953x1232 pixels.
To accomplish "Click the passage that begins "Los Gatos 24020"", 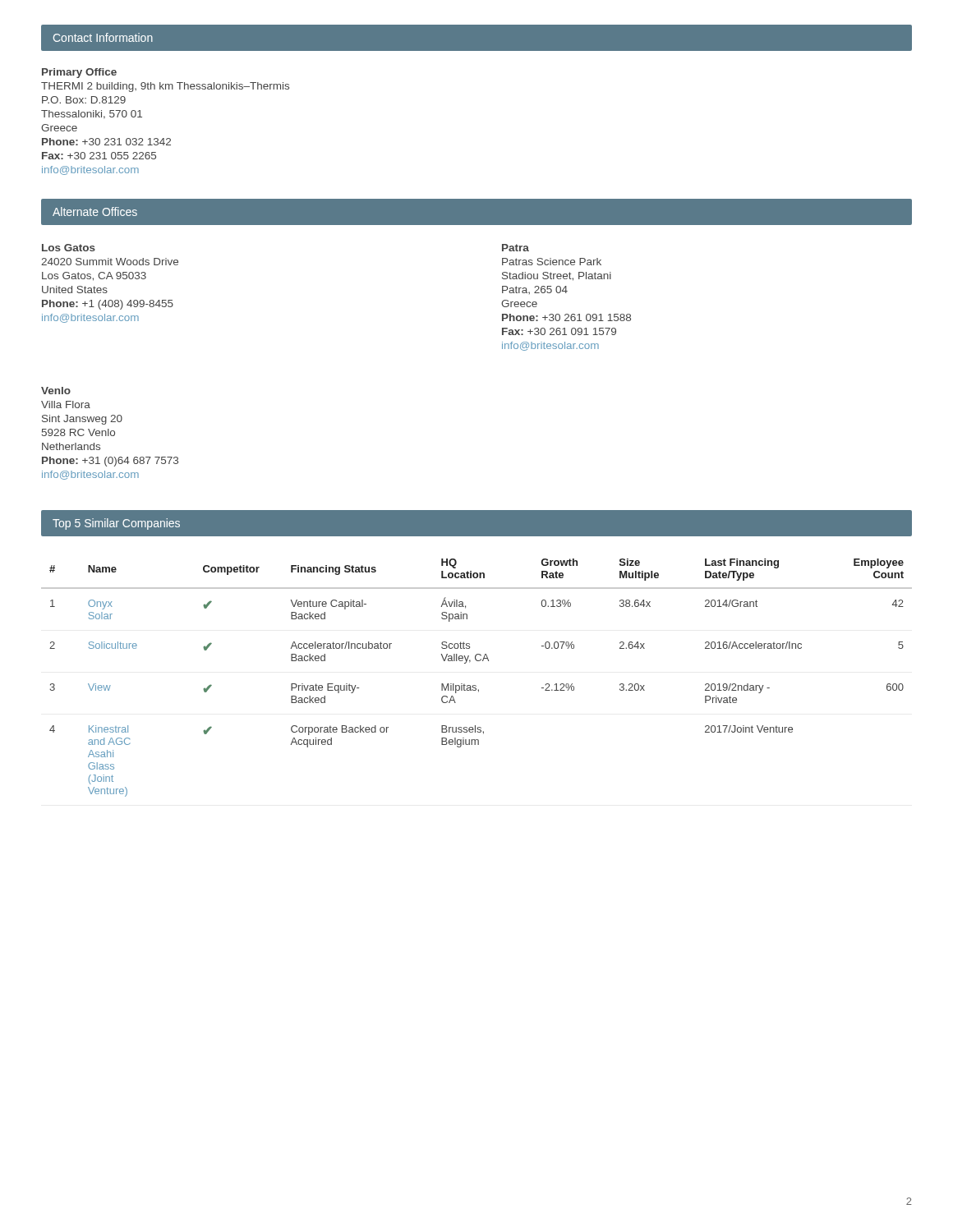I will (x=69, y=248).
